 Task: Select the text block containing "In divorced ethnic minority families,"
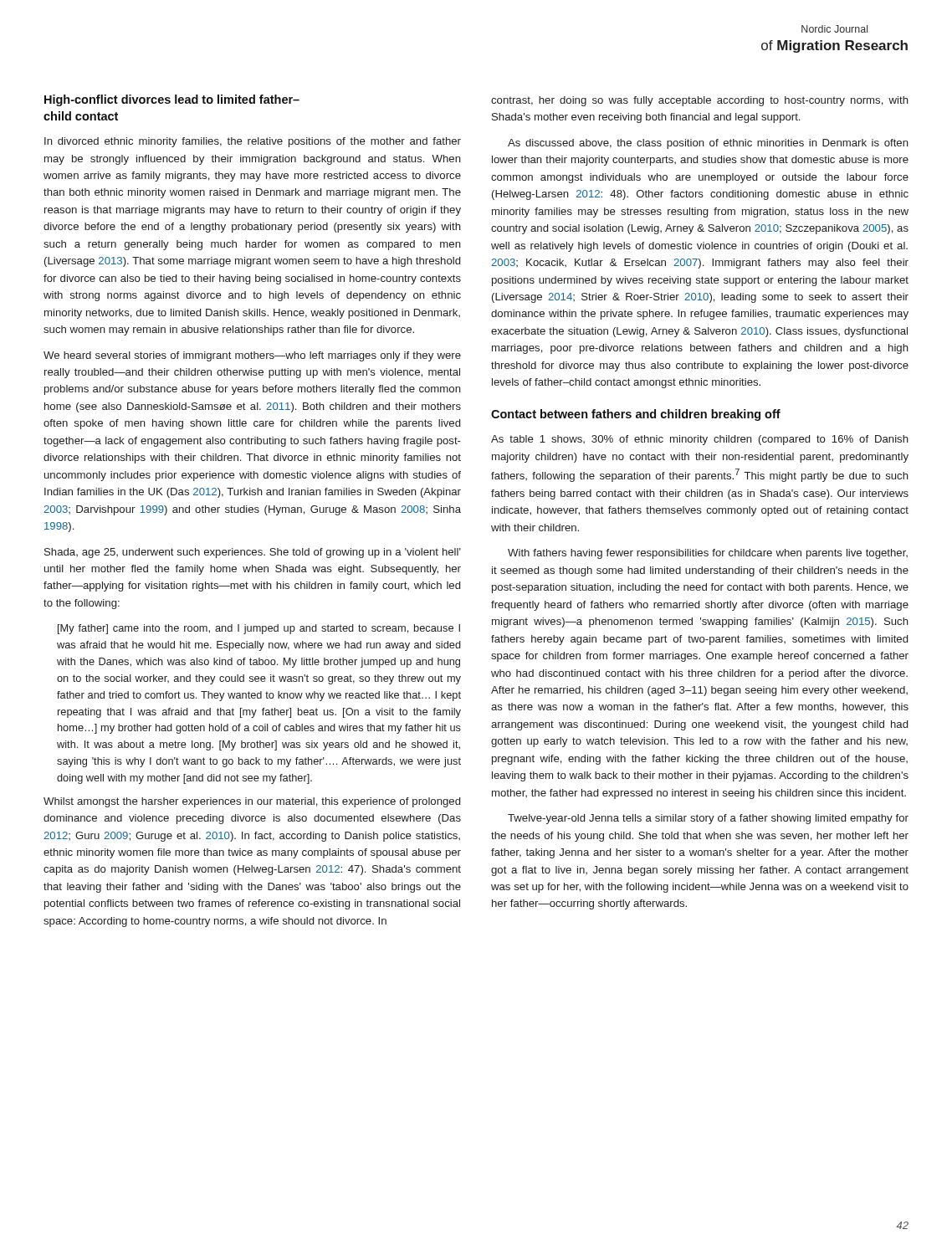[252, 236]
